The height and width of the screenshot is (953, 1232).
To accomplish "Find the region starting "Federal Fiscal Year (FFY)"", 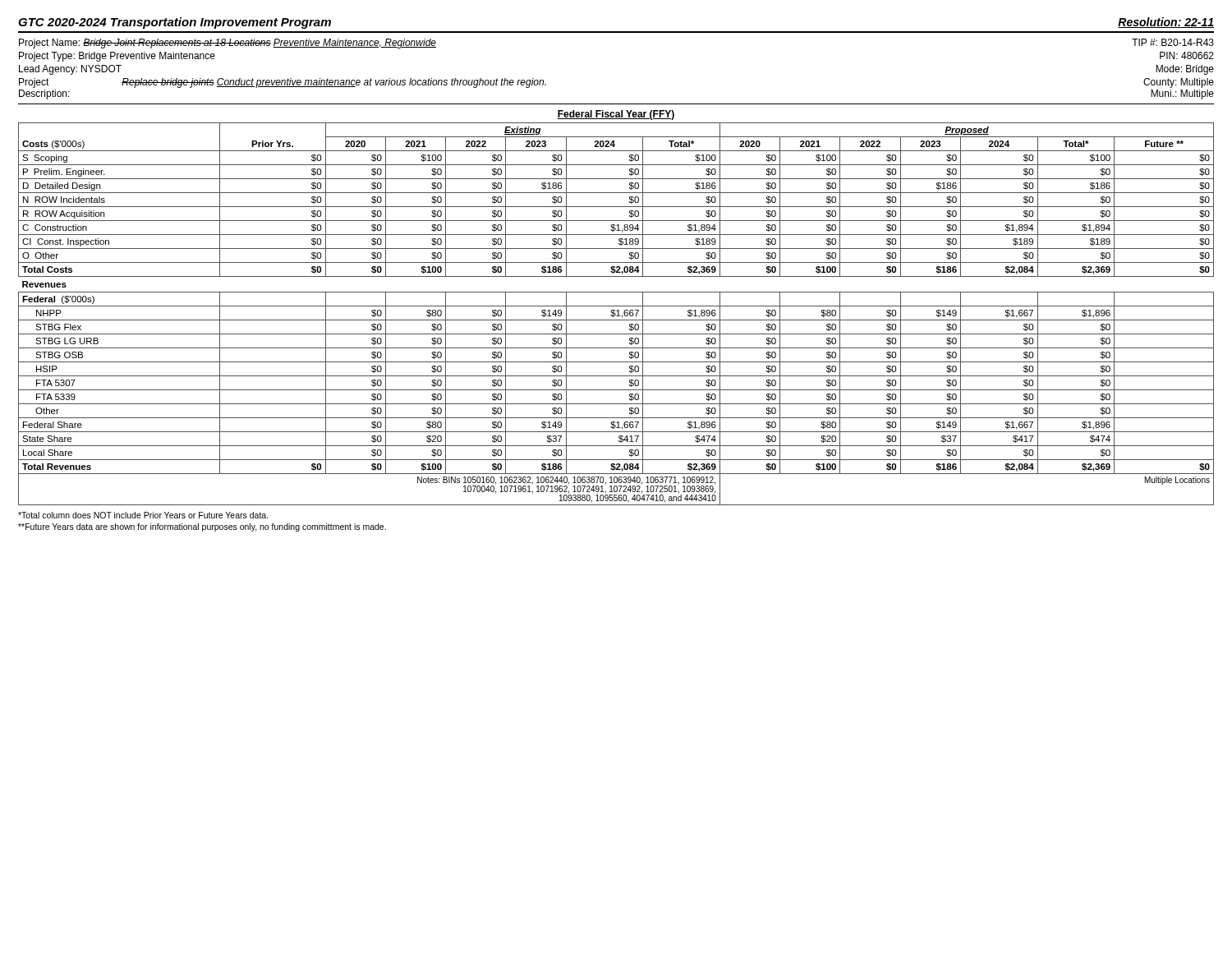I will coord(616,114).
